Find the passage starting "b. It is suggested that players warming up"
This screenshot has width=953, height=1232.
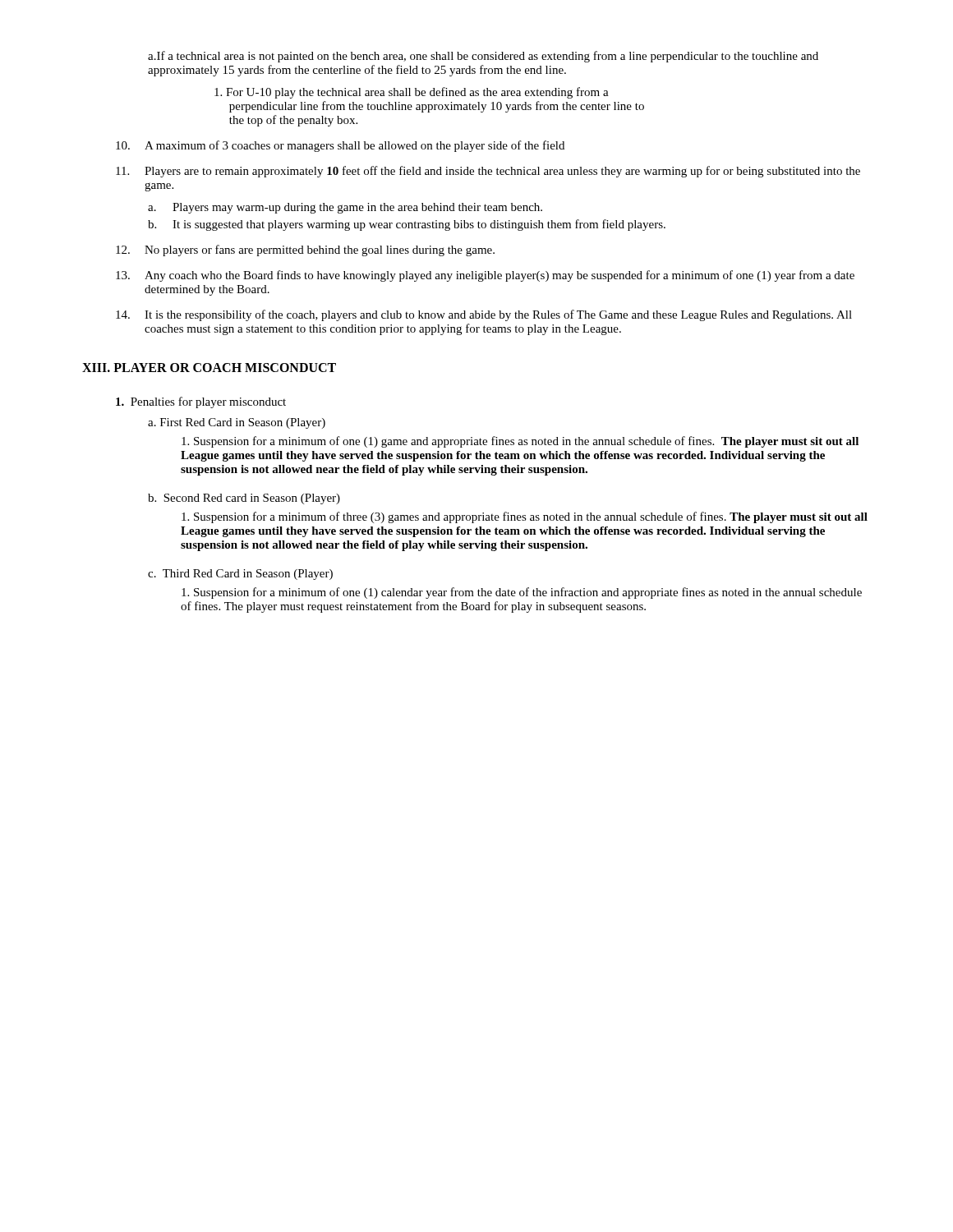(x=509, y=225)
